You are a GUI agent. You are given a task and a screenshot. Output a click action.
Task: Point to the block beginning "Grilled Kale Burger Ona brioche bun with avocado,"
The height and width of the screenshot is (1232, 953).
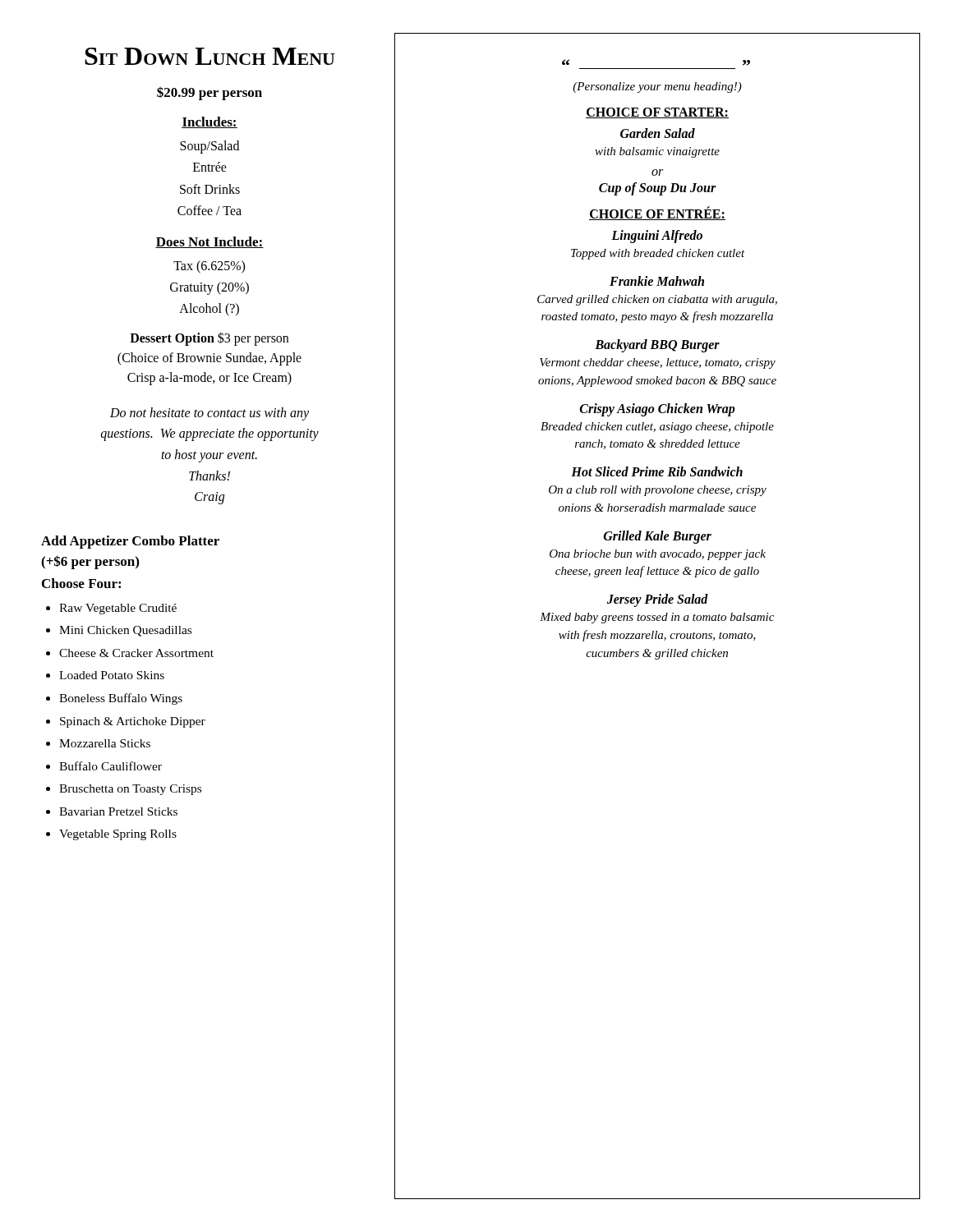click(x=657, y=555)
